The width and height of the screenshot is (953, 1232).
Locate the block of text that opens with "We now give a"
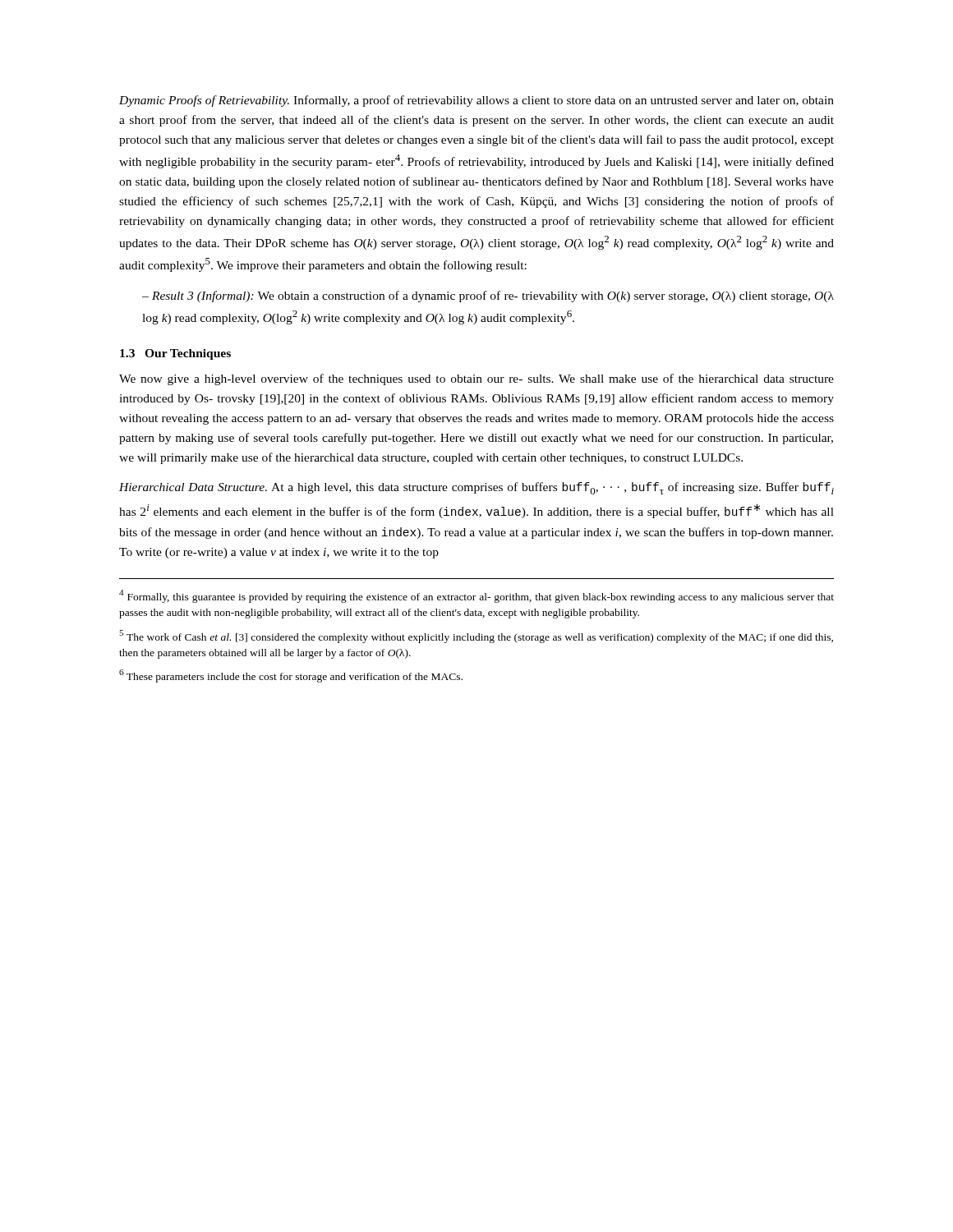[476, 418]
